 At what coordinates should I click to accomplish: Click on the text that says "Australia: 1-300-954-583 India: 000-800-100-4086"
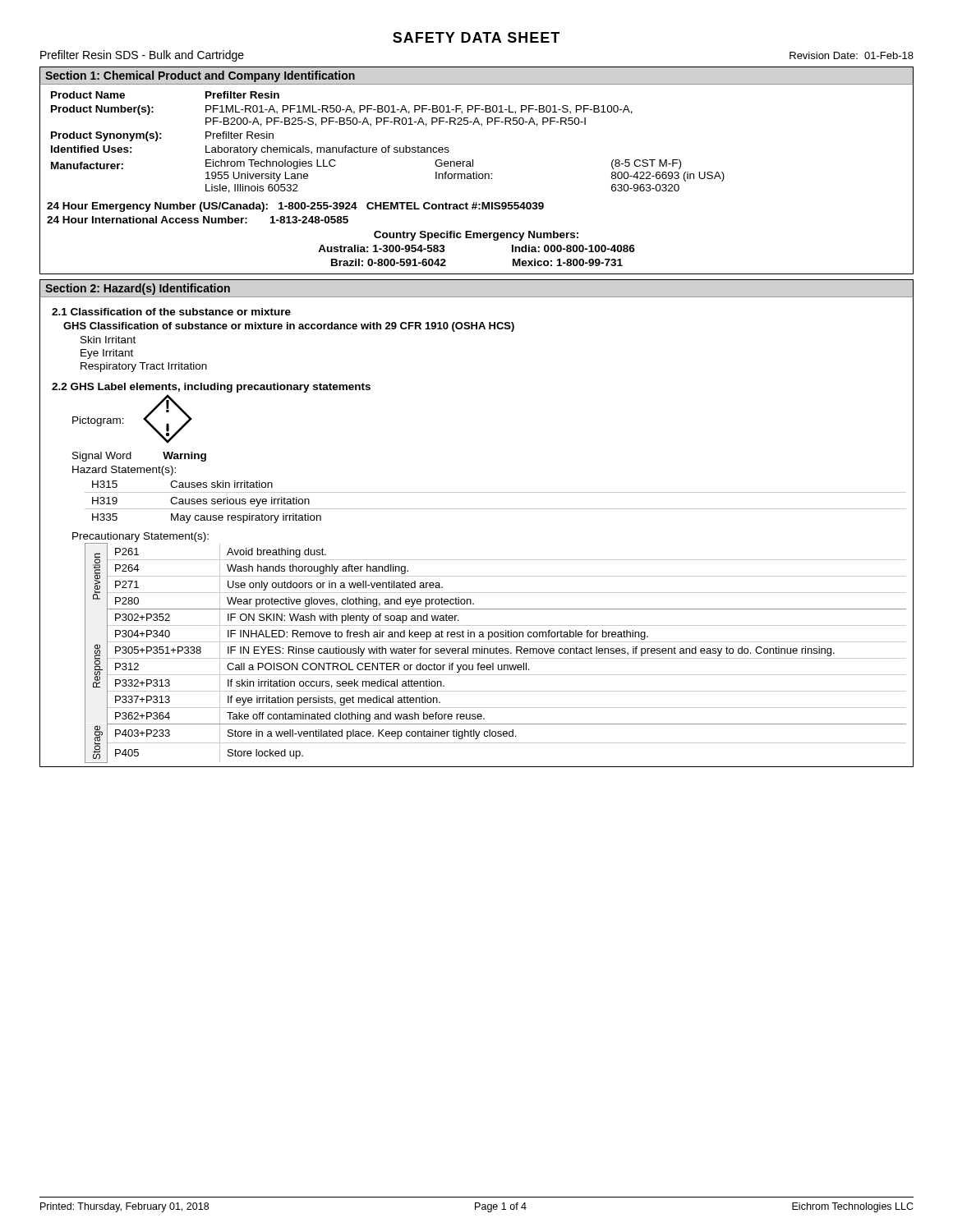click(476, 248)
